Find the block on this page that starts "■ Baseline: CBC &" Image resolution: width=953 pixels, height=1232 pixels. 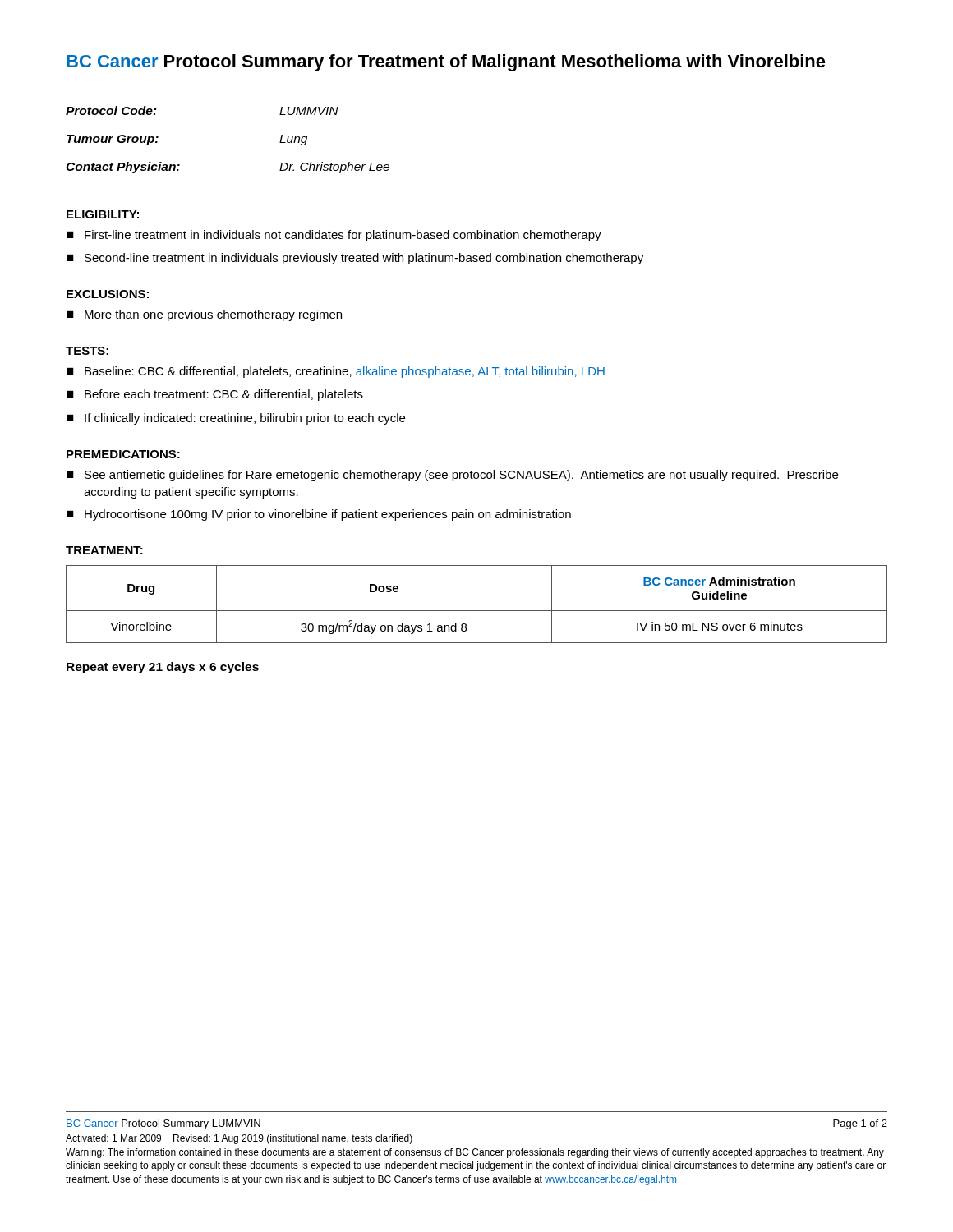476,372
